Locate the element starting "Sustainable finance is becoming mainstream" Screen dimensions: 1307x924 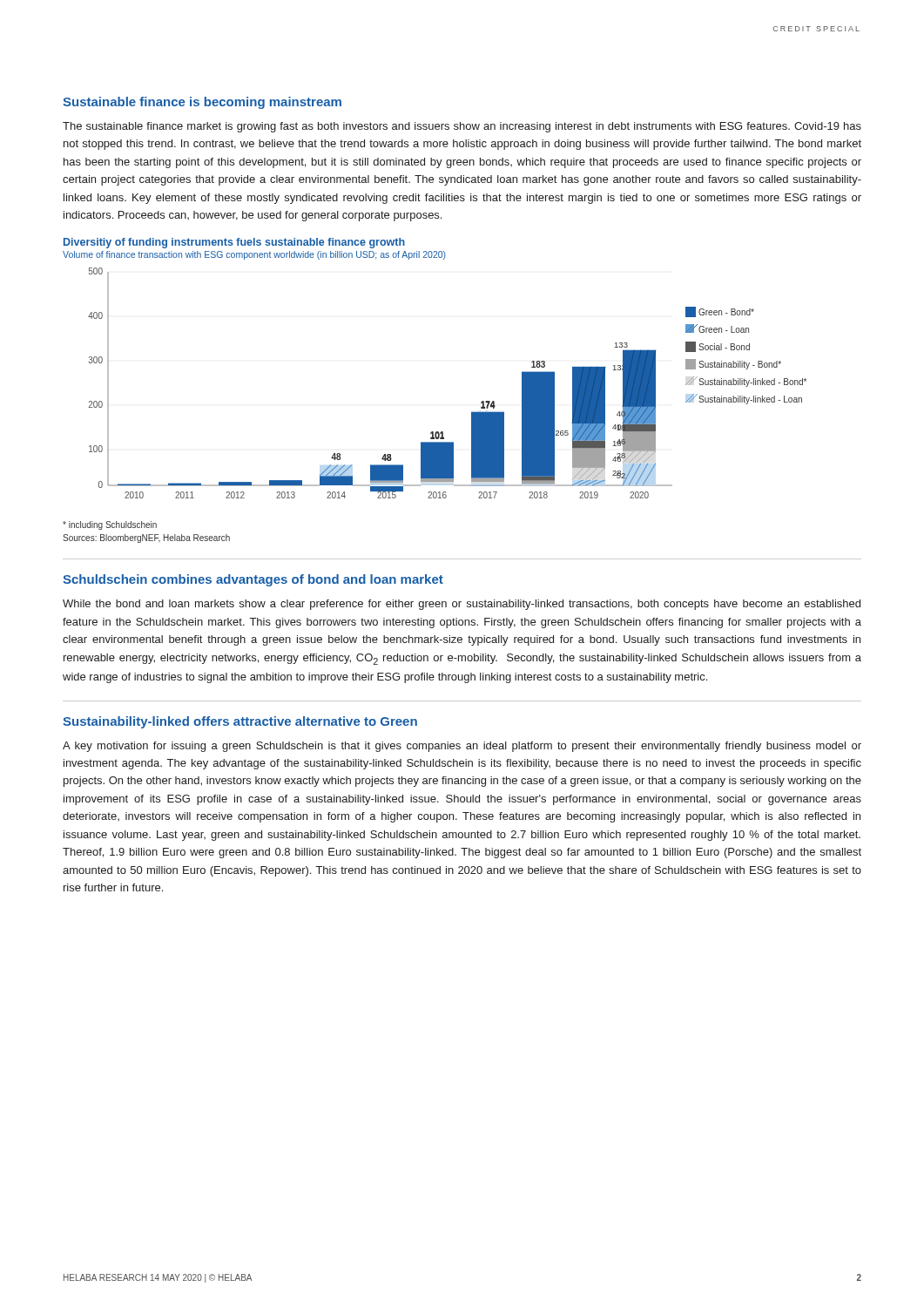click(202, 101)
